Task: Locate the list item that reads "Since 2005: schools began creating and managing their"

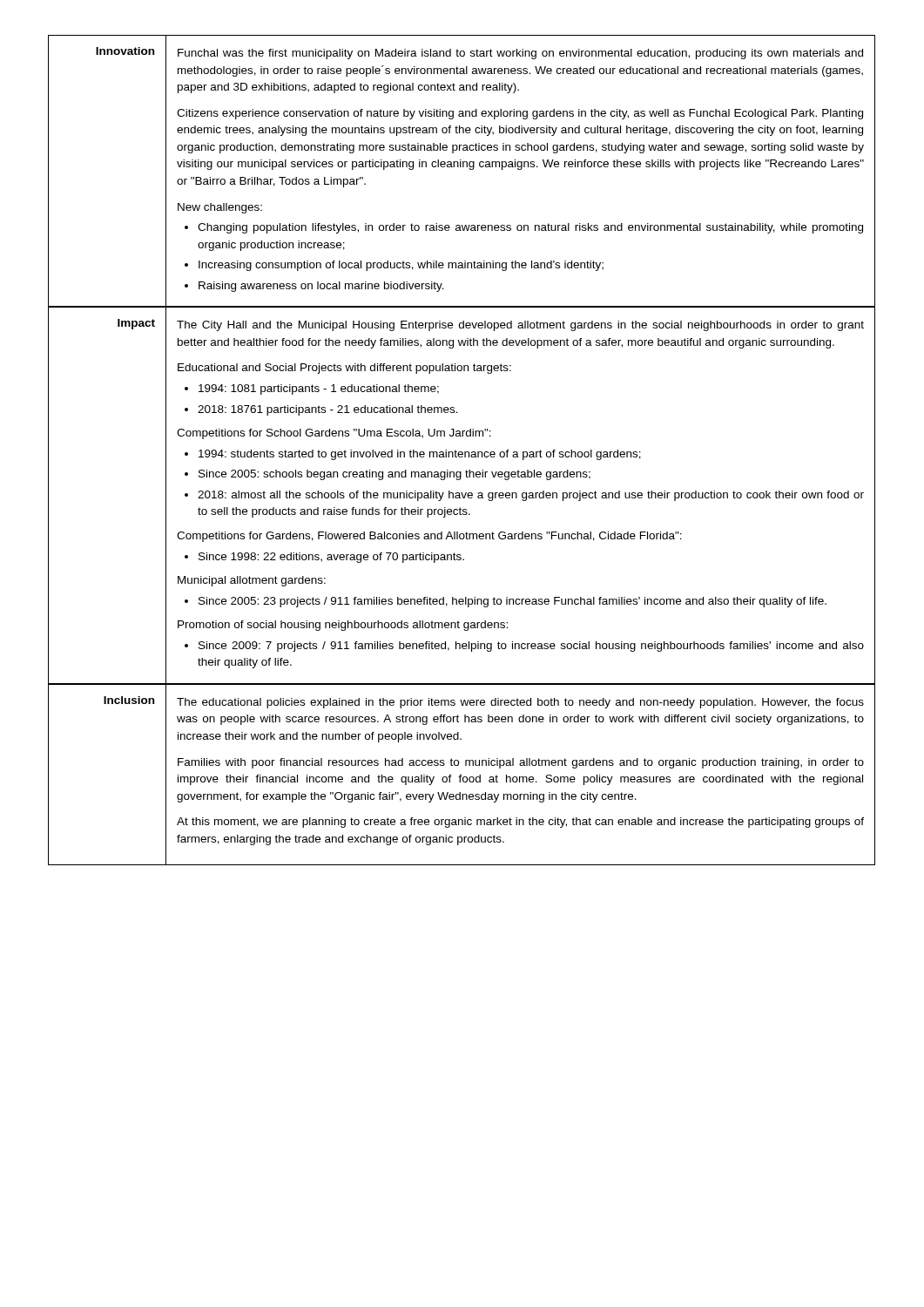Action: pos(394,474)
